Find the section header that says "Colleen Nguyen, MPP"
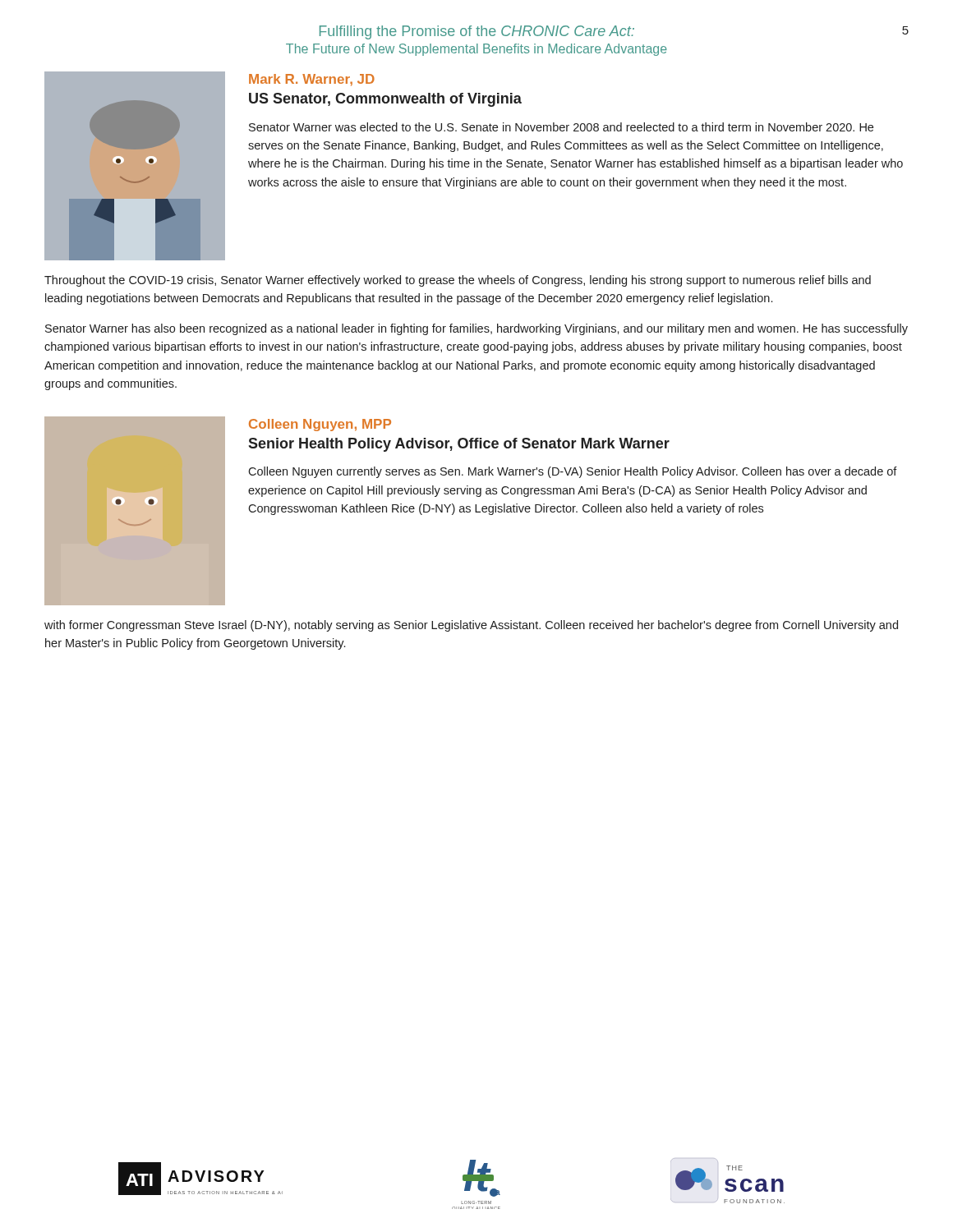The image size is (953, 1232). click(x=320, y=424)
